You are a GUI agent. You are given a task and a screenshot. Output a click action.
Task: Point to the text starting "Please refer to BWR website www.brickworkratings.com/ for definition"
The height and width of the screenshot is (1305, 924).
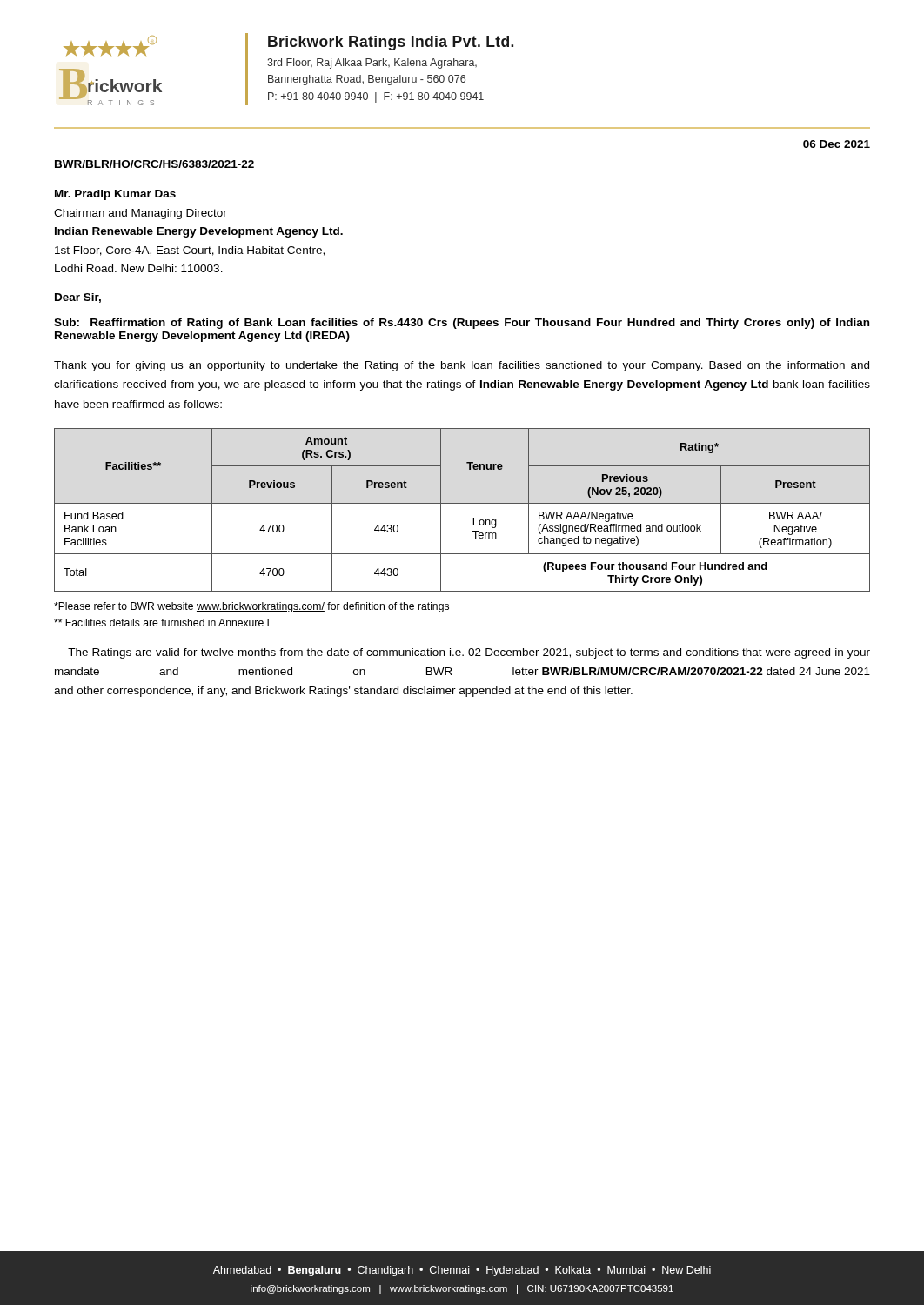click(x=252, y=615)
